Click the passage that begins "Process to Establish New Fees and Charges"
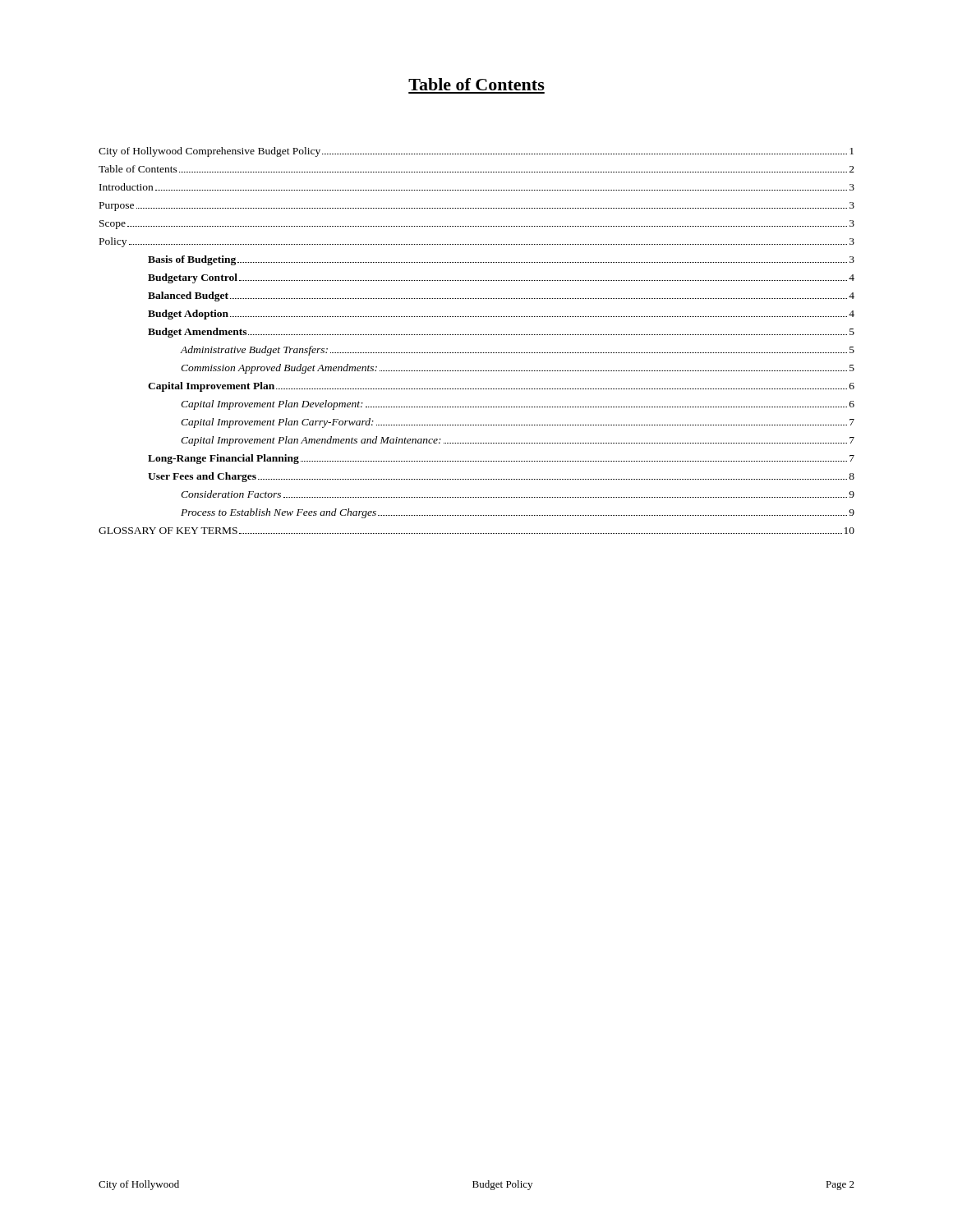The image size is (953, 1232). click(x=518, y=513)
